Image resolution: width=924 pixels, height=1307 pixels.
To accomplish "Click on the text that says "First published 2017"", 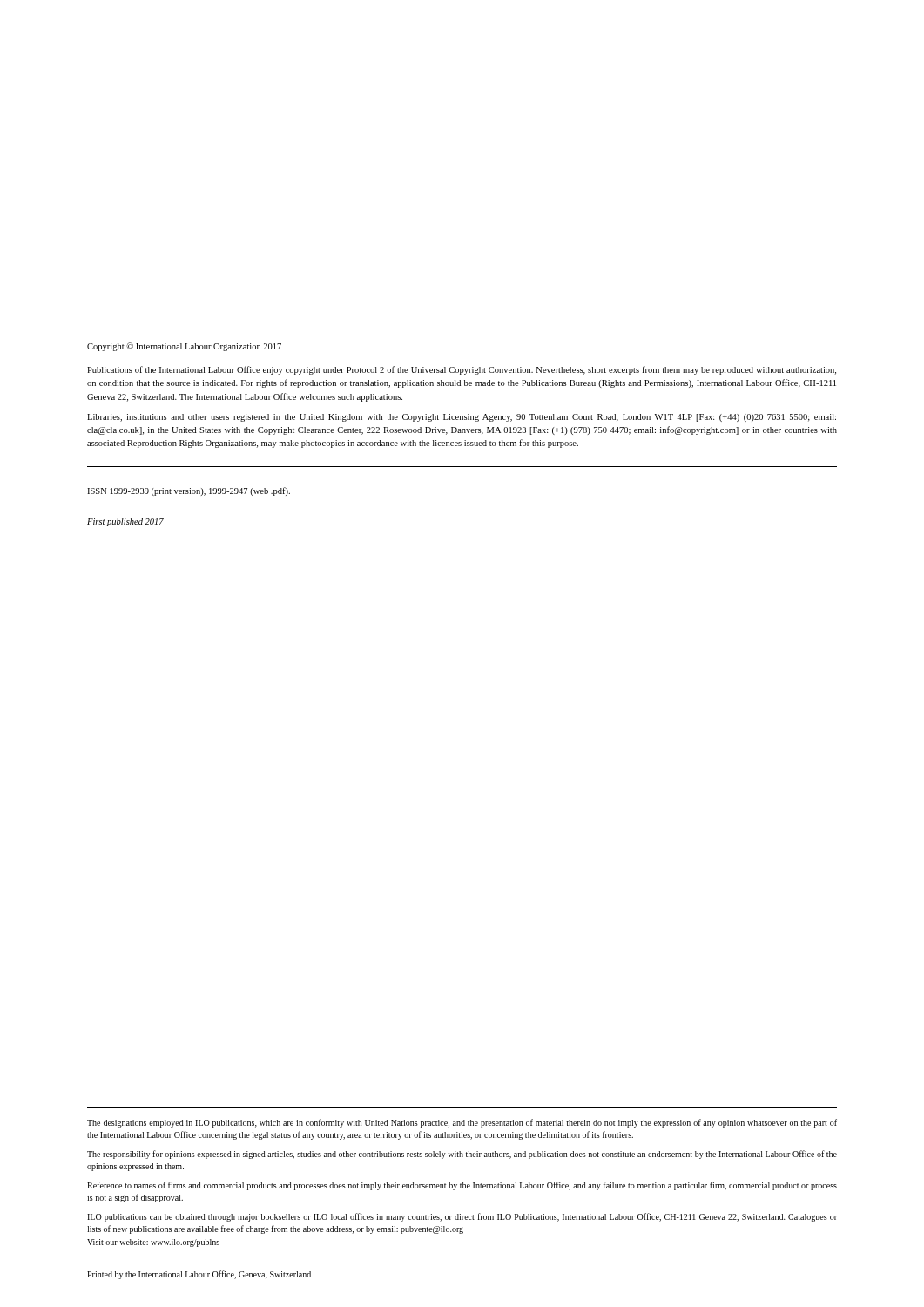I will pos(125,521).
